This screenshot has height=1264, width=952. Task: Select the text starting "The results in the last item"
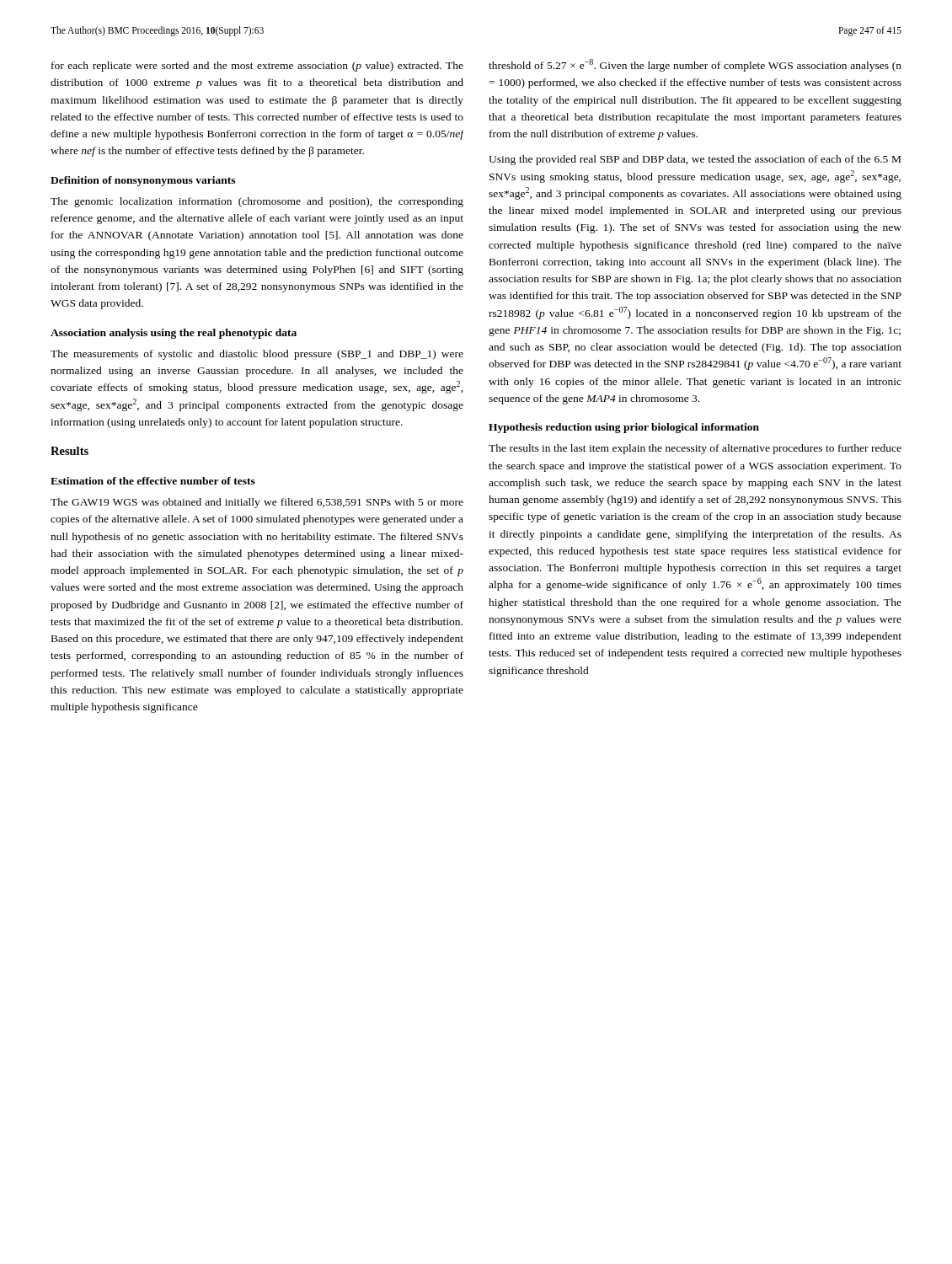[x=695, y=560]
